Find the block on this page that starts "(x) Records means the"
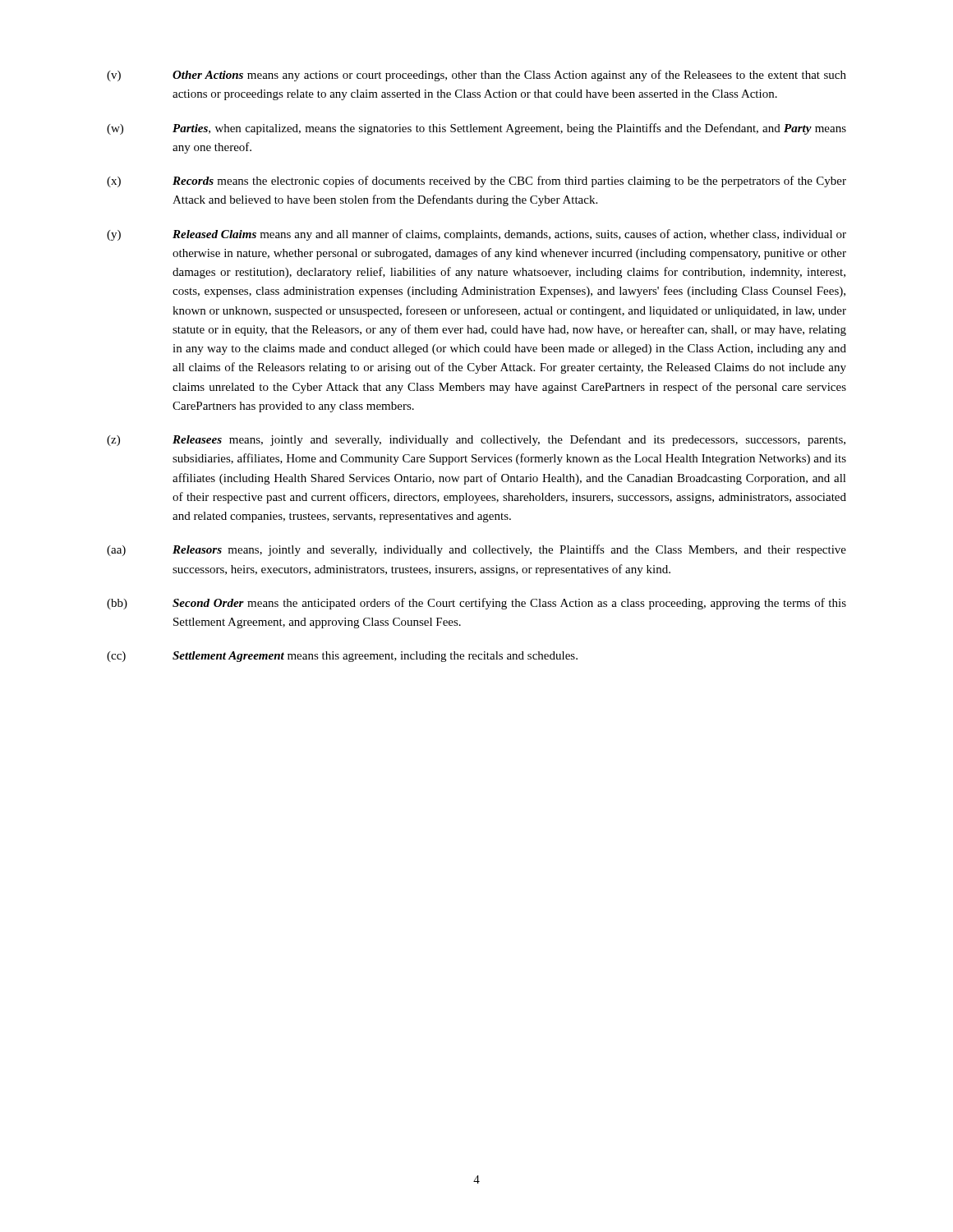953x1232 pixels. [x=476, y=191]
